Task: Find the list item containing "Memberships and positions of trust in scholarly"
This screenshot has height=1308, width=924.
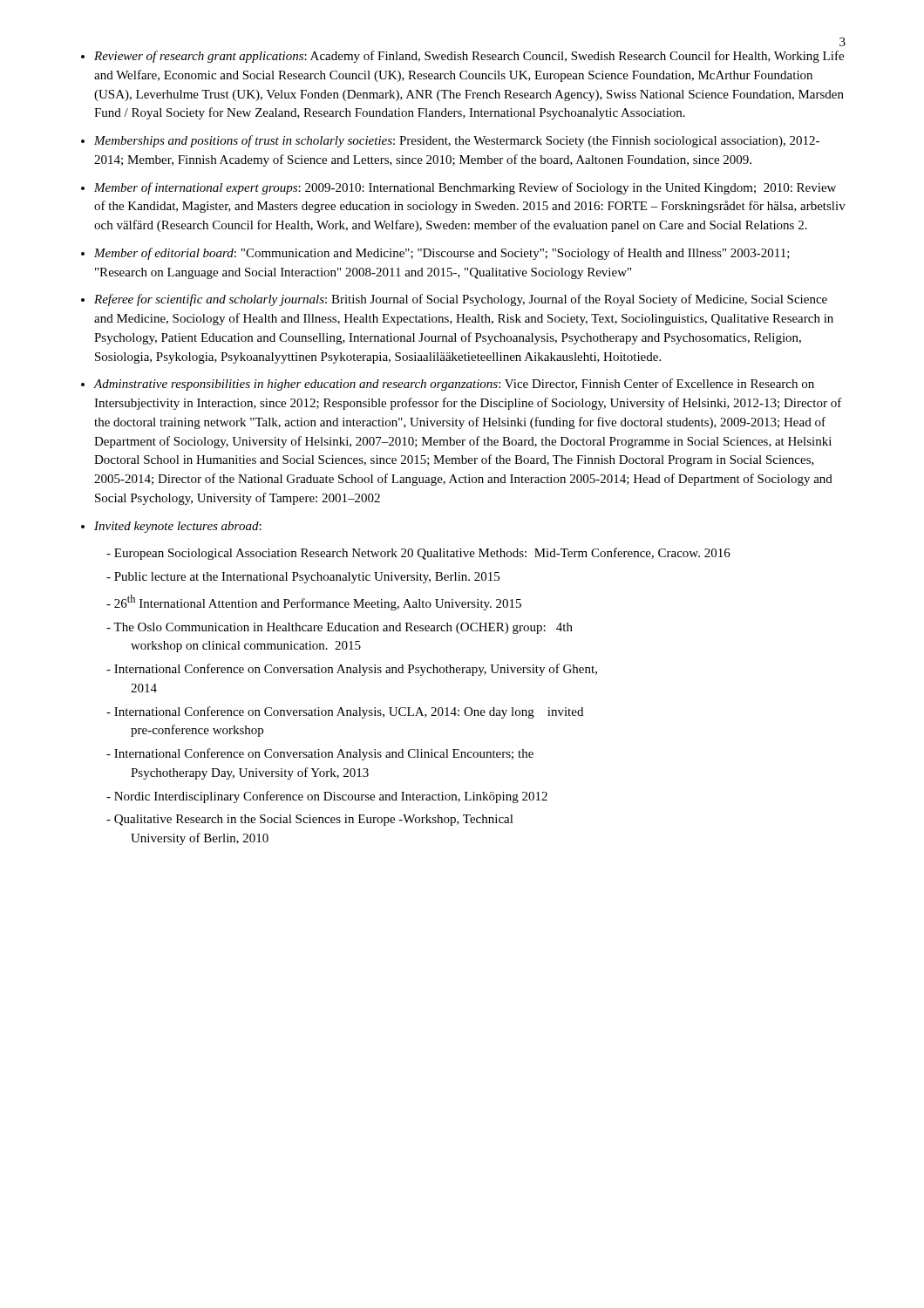Action: click(x=457, y=150)
